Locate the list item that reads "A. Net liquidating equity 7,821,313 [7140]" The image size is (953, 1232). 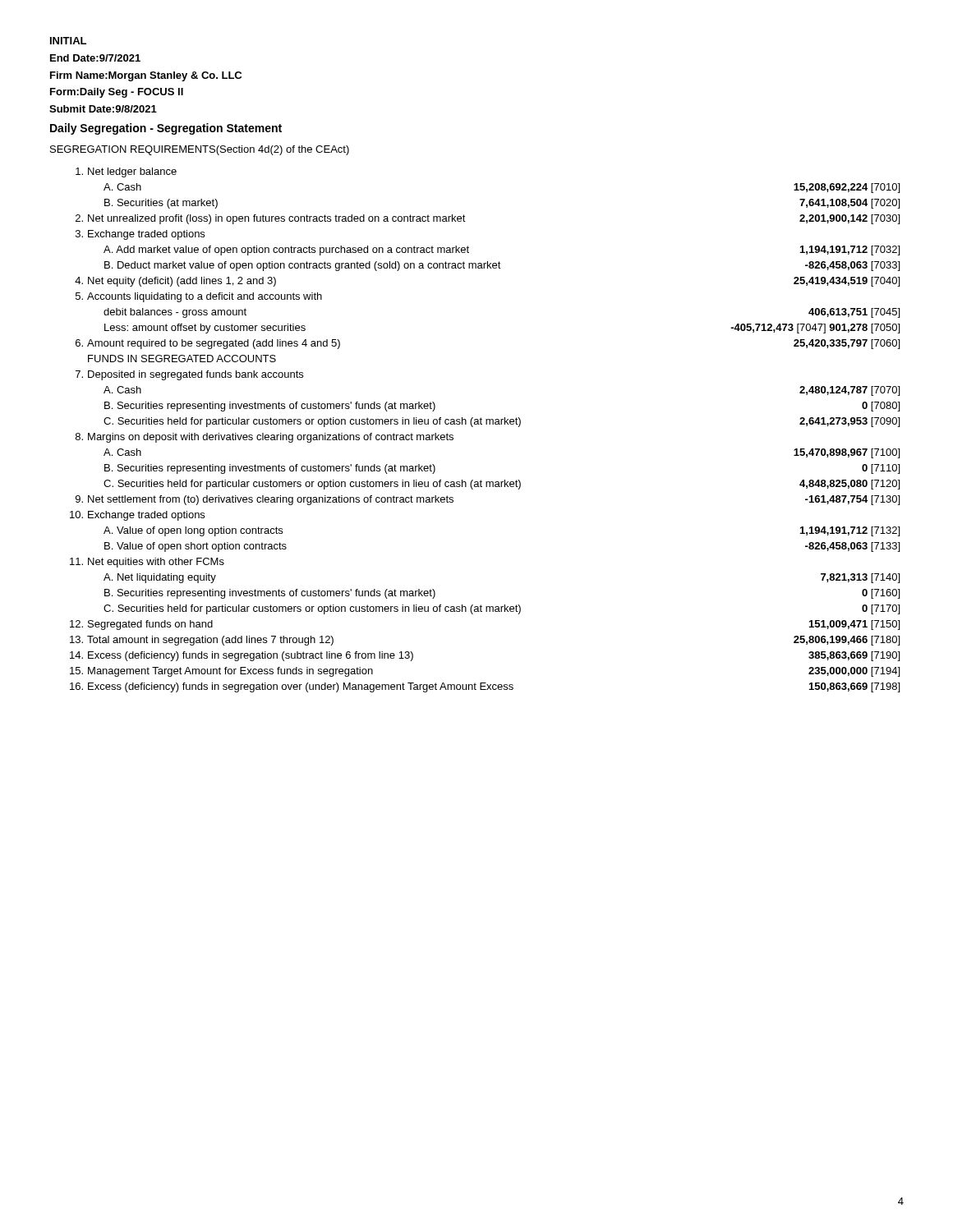point(159,579)
